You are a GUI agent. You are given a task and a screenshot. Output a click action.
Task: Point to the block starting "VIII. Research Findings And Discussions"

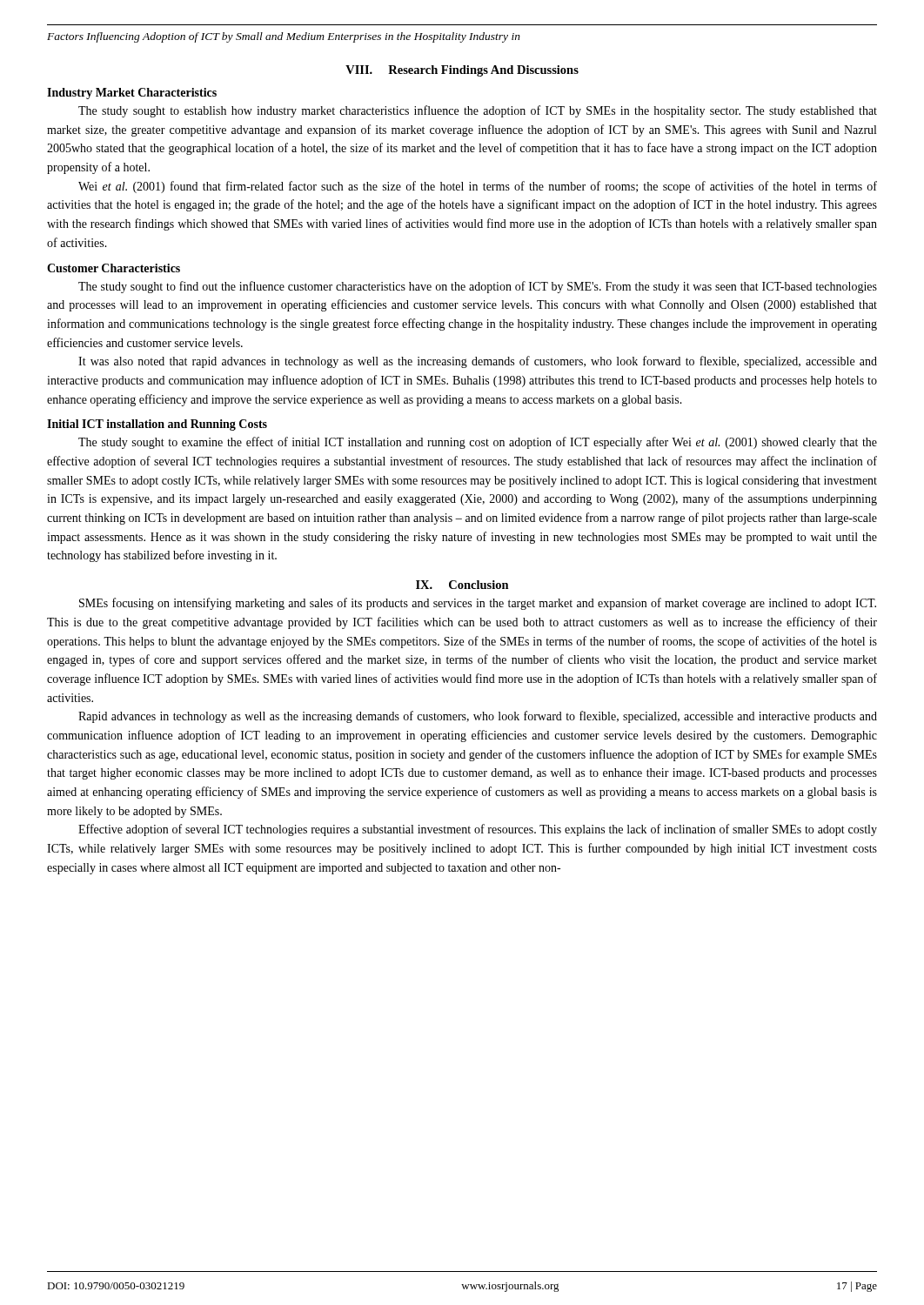(x=462, y=70)
